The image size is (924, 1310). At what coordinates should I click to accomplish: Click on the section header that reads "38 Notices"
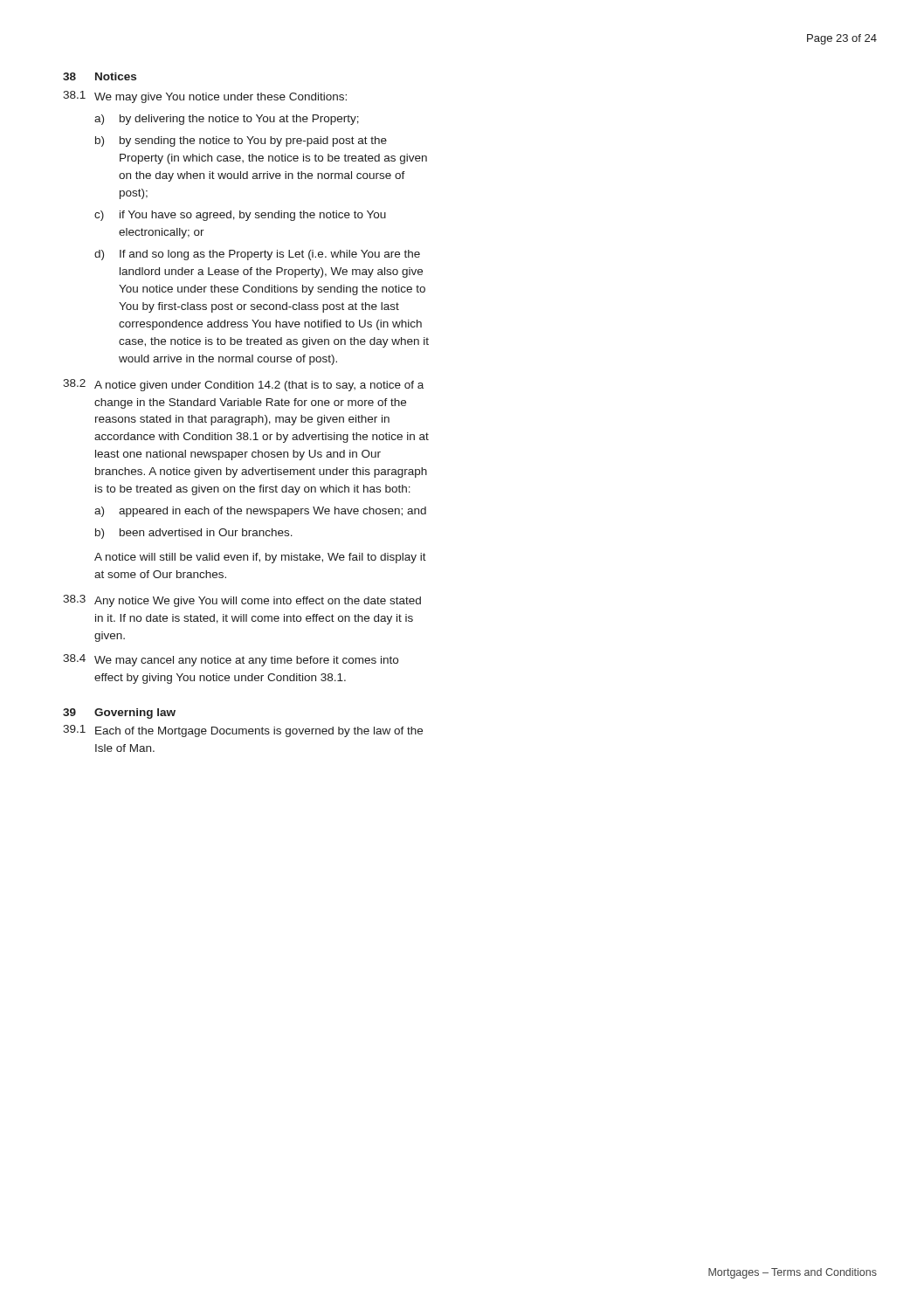point(100,76)
